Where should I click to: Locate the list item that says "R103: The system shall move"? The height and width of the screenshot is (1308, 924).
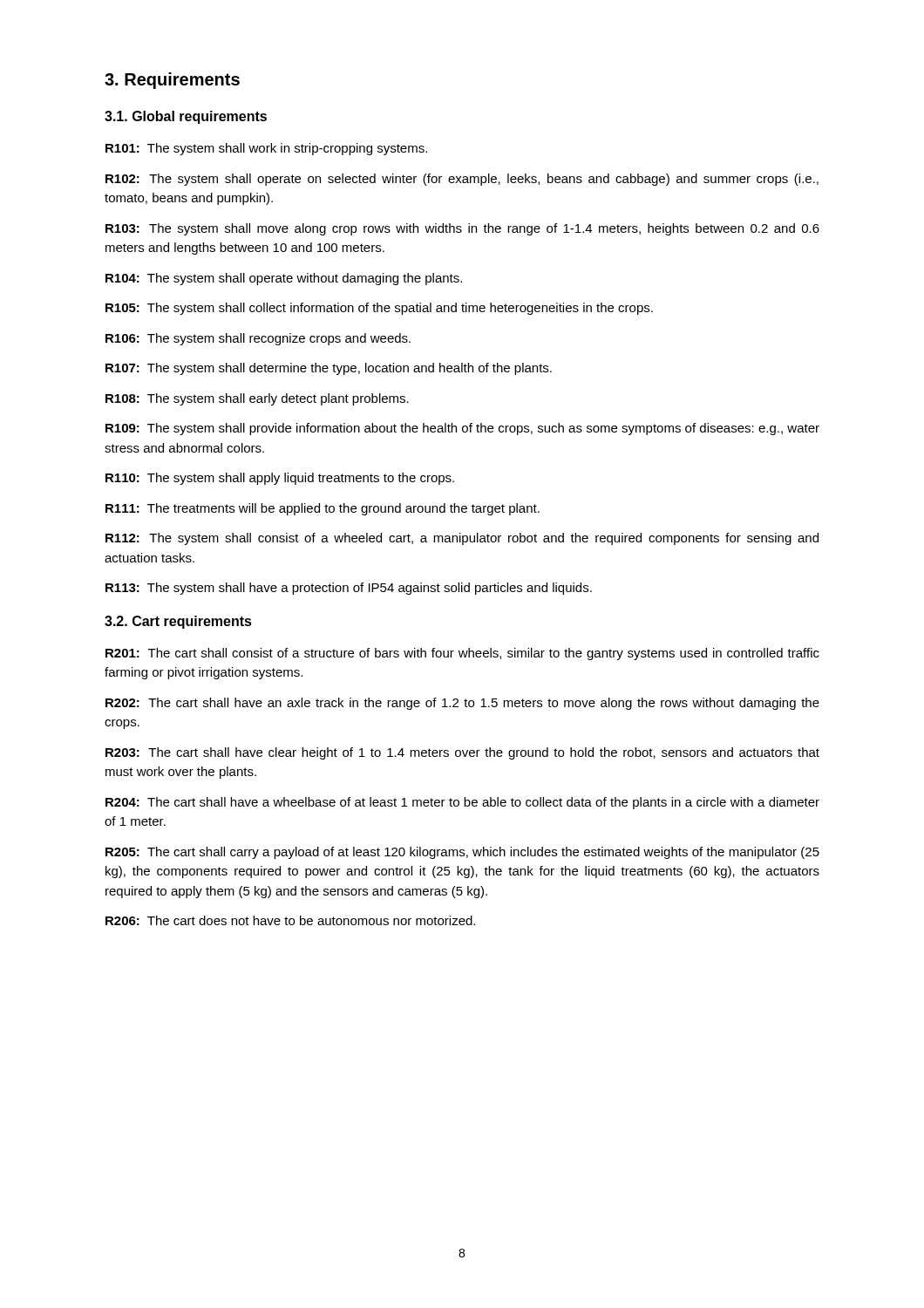click(x=462, y=237)
